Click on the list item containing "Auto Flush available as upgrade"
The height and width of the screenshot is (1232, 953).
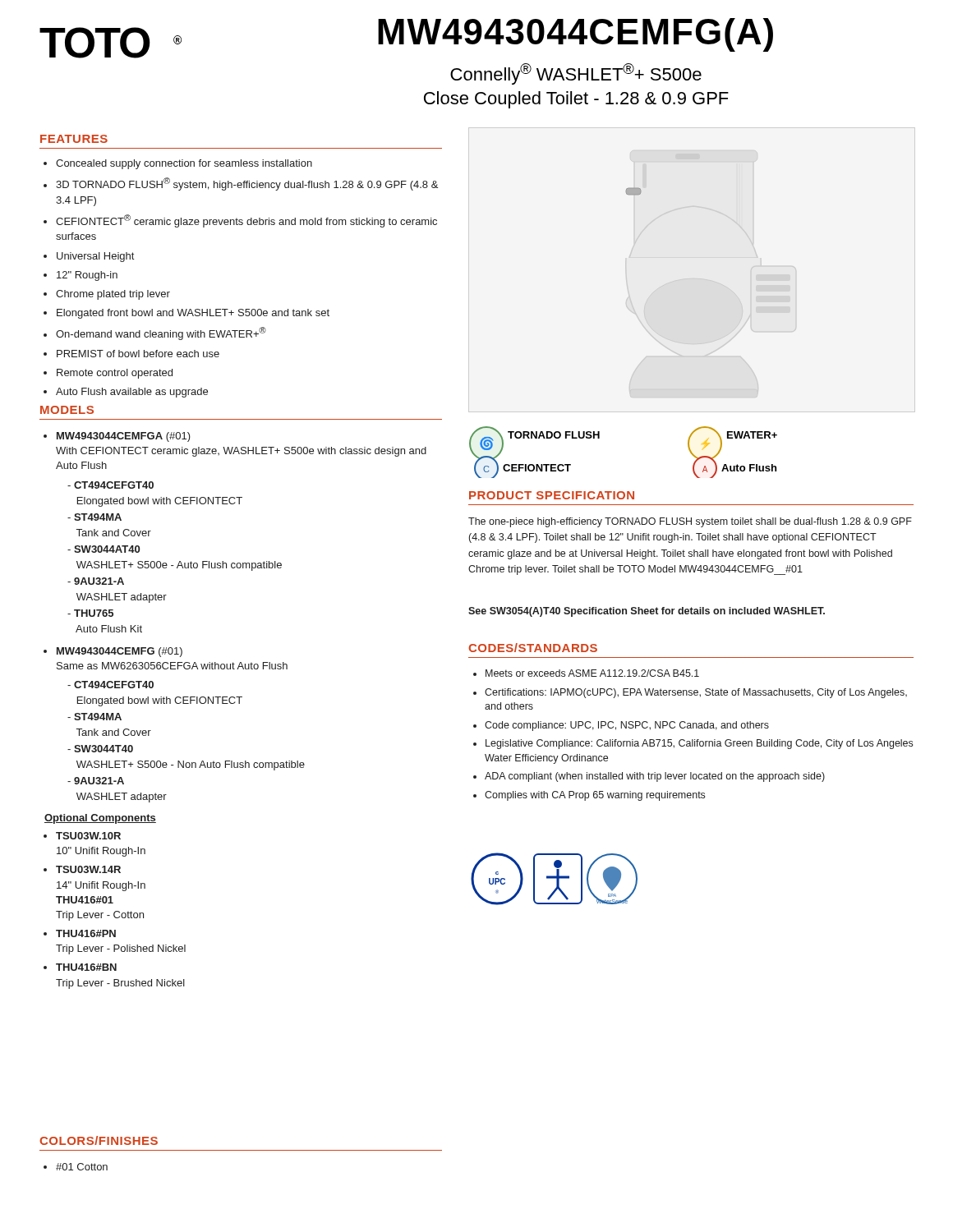click(x=132, y=392)
